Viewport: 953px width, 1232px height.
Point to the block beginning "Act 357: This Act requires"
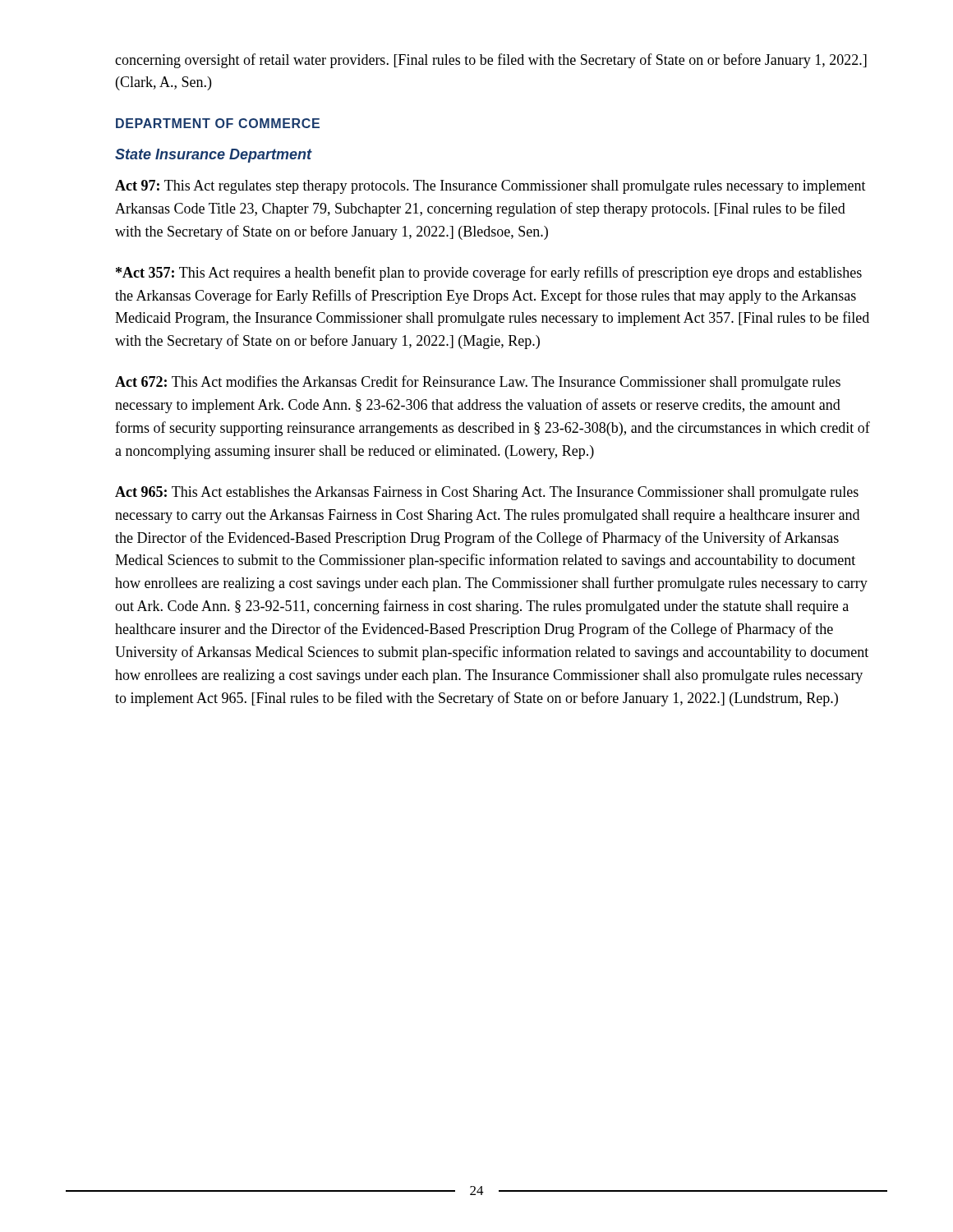click(x=492, y=307)
